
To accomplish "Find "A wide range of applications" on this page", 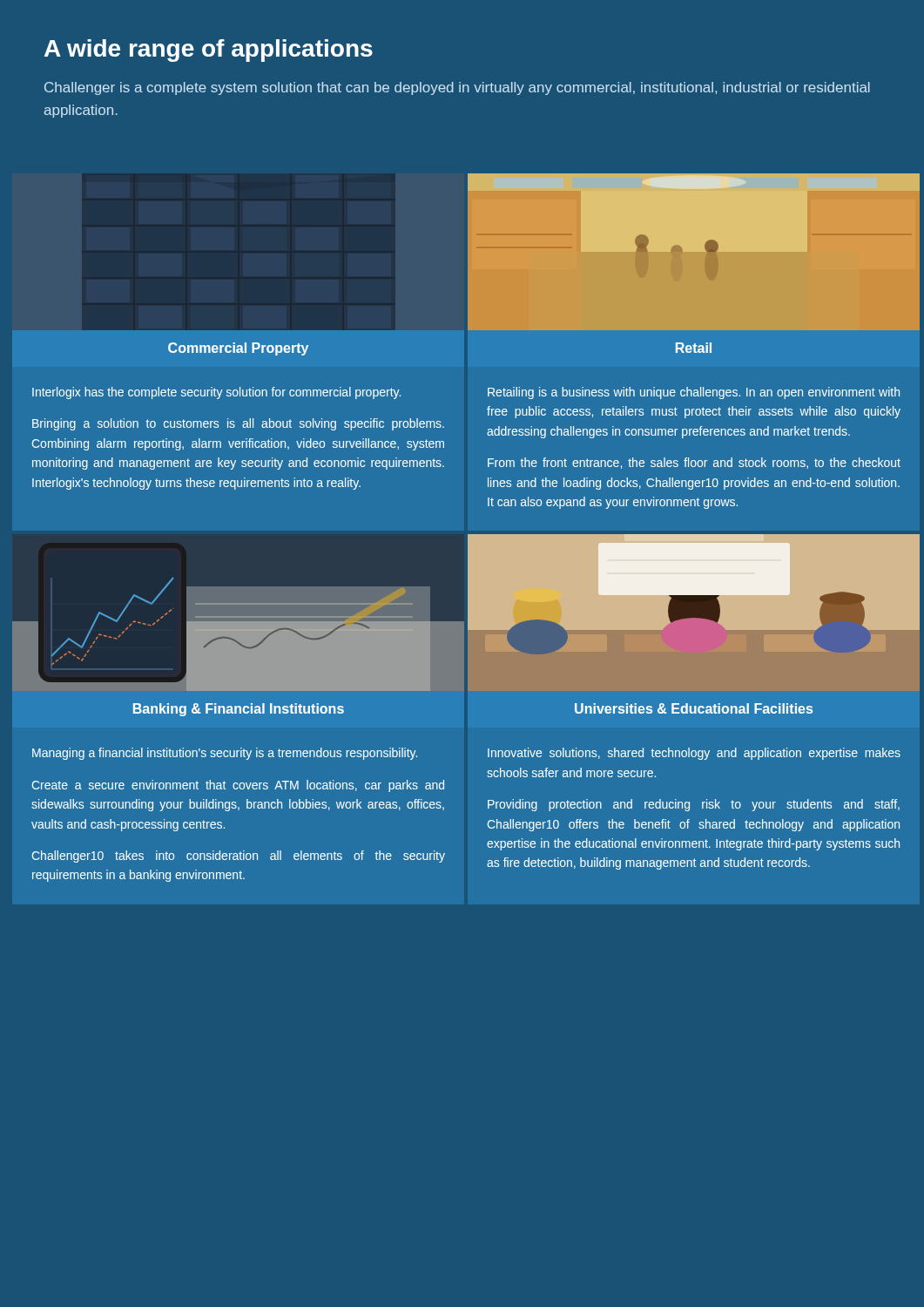I will click(209, 51).
